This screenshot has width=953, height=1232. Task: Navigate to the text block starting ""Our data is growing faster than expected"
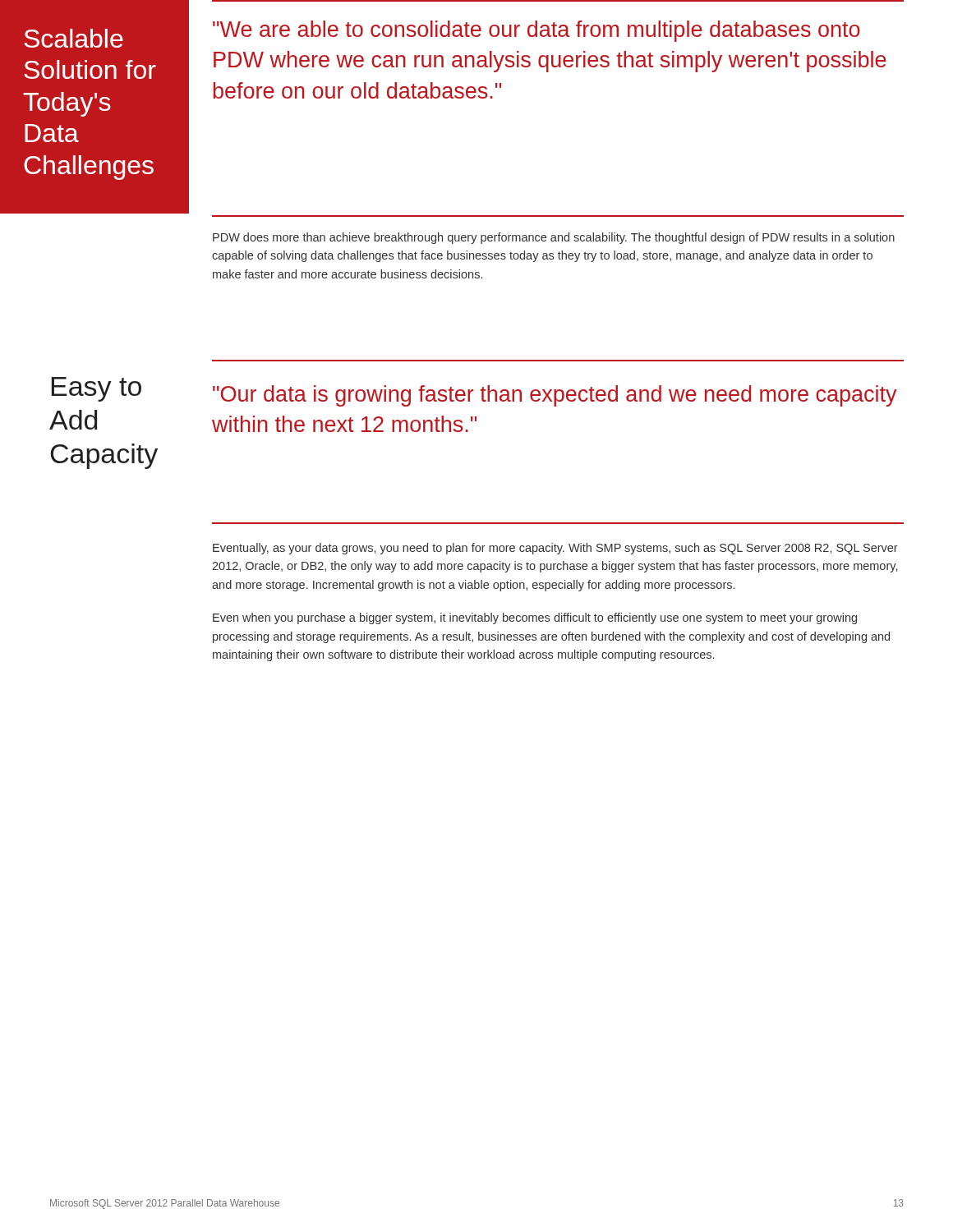(558, 410)
